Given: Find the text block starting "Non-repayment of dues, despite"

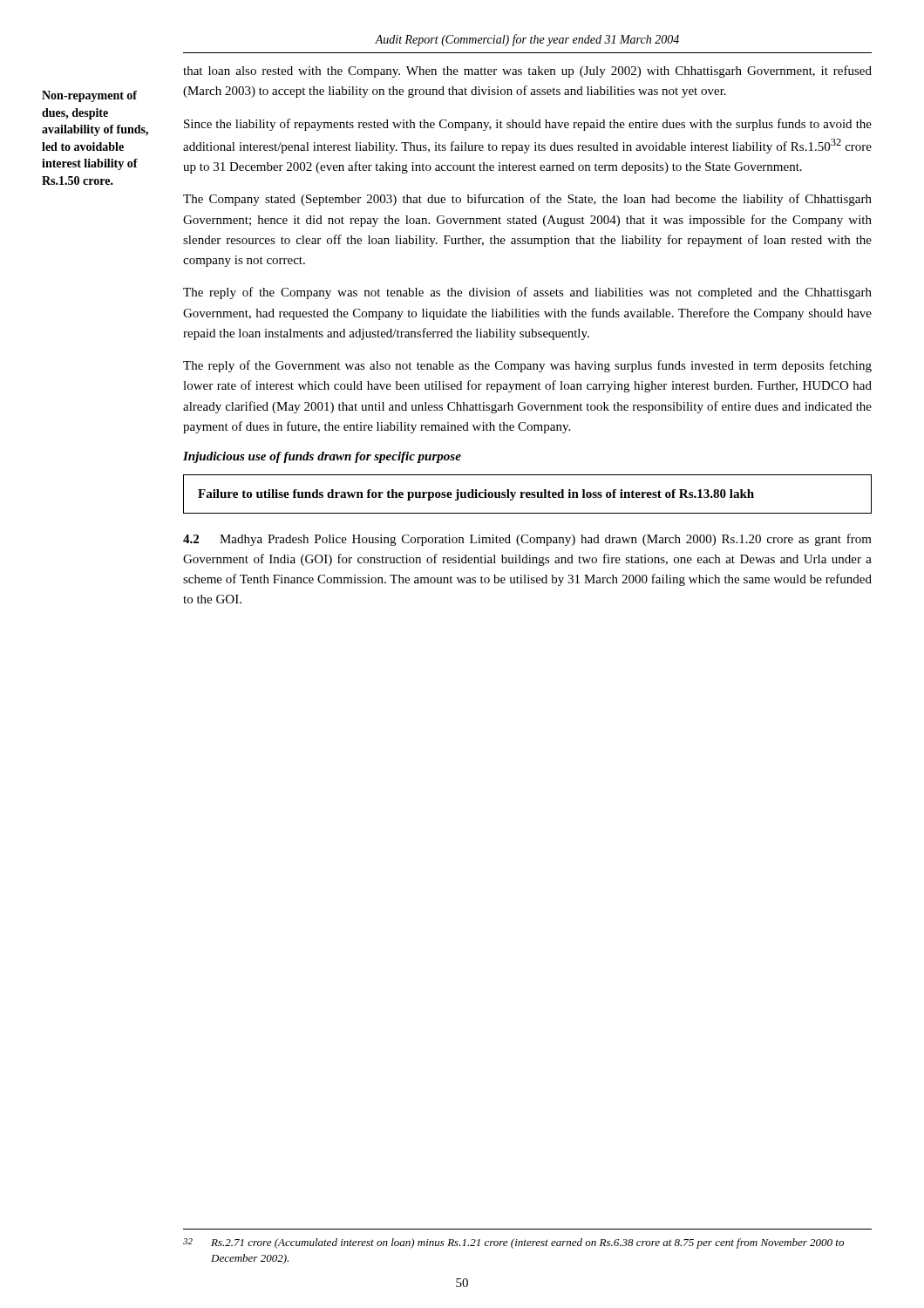Looking at the screenshot, I should pos(95,138).
